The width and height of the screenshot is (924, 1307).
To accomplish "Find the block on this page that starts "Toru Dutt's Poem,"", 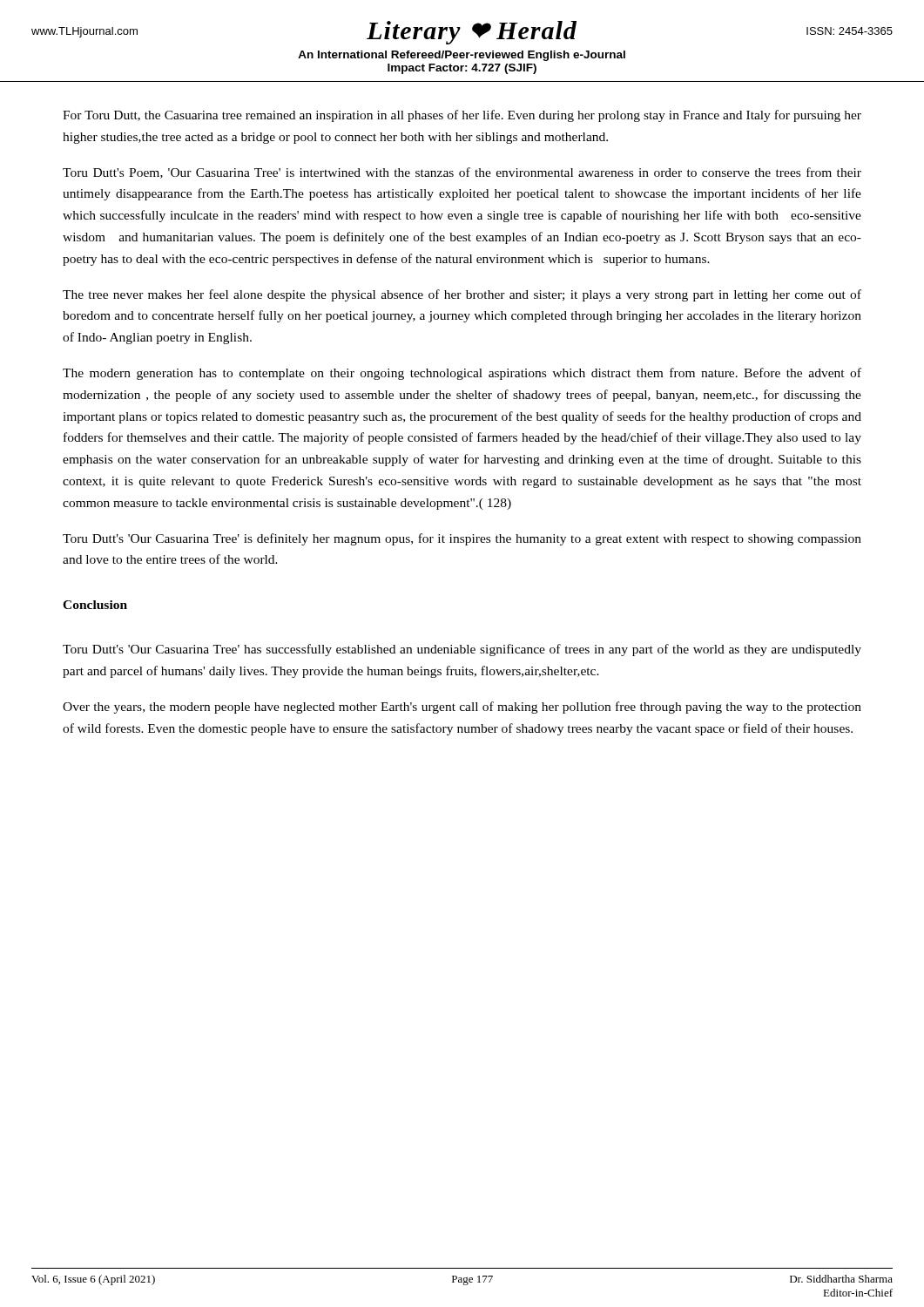I will tap(462, 215).
